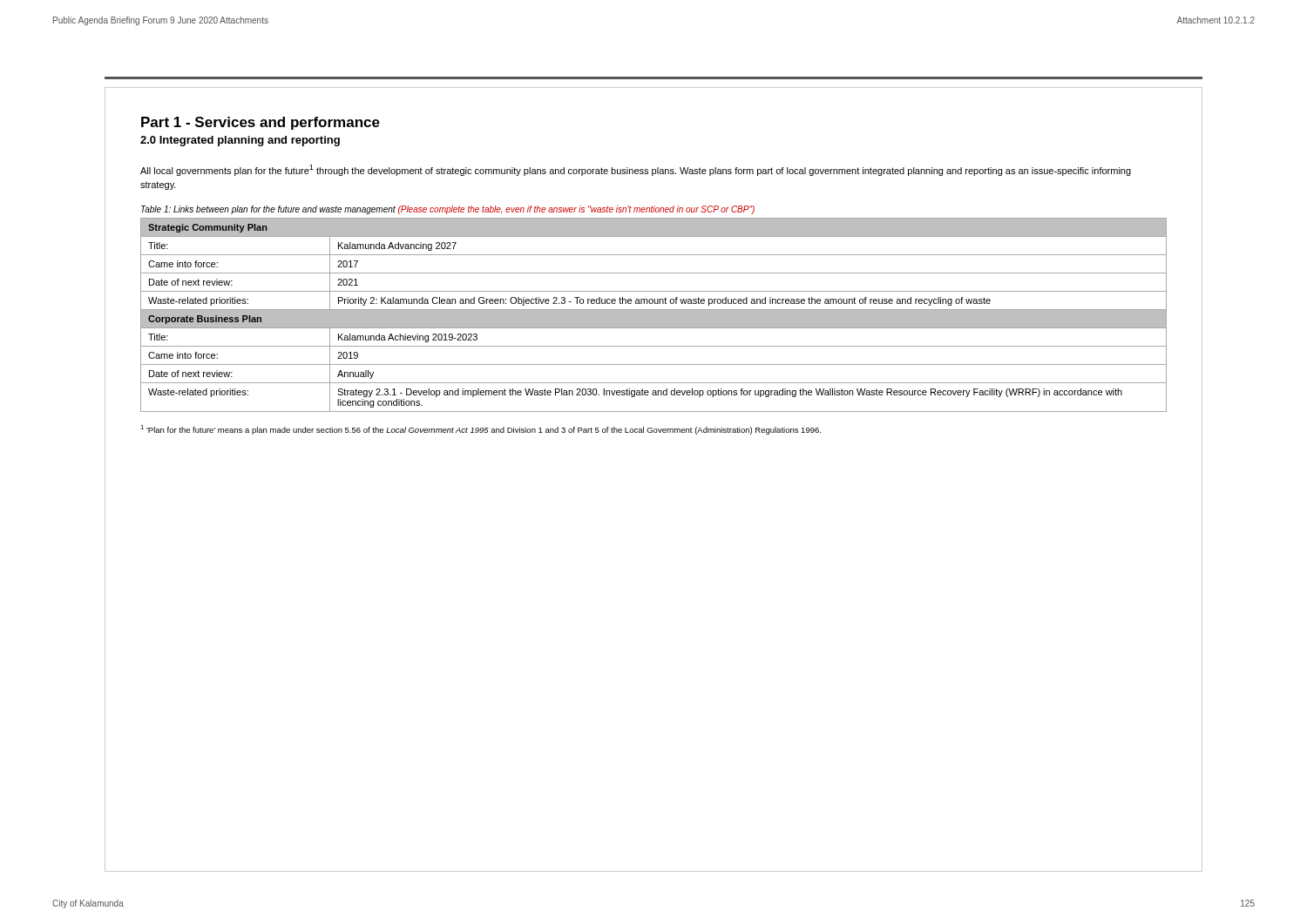Locate a table

tap(654, 315)
